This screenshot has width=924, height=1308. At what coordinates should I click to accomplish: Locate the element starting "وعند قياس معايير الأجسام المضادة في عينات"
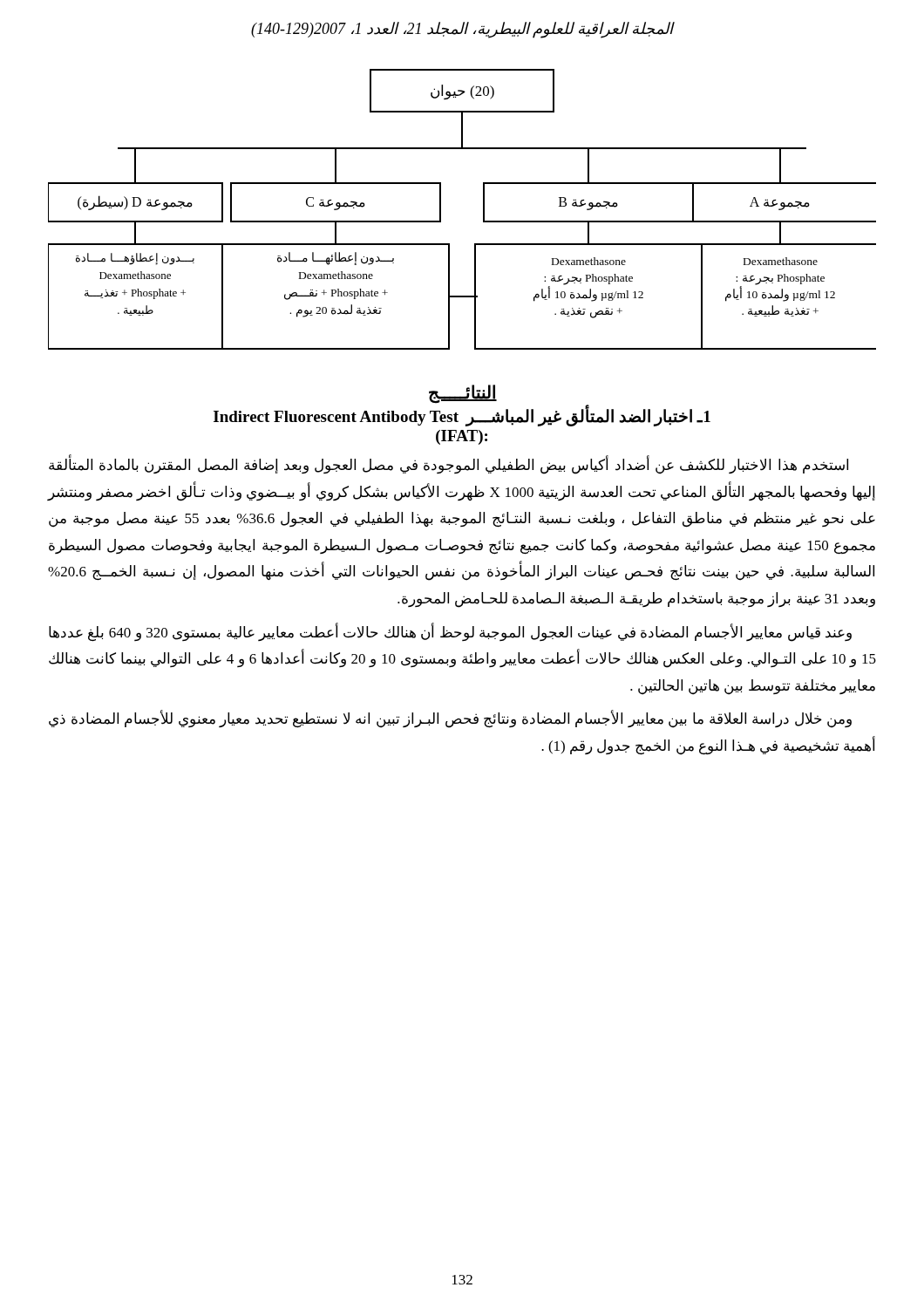click(462, 659)
